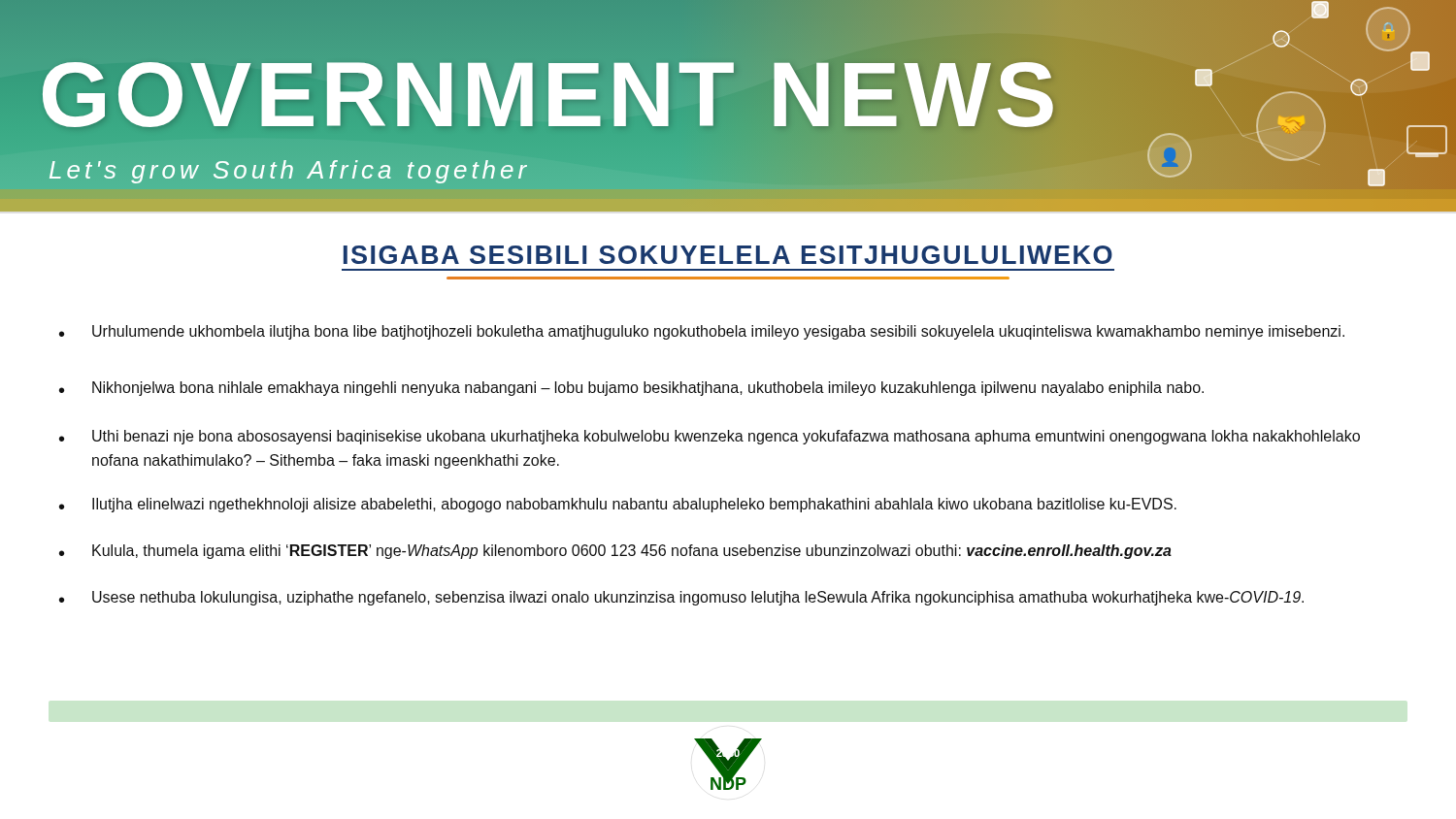
Task: Click the passage that begins "• Ilutjha elinelwazi ngethekhnoloji alisize"
Action: 618,507
